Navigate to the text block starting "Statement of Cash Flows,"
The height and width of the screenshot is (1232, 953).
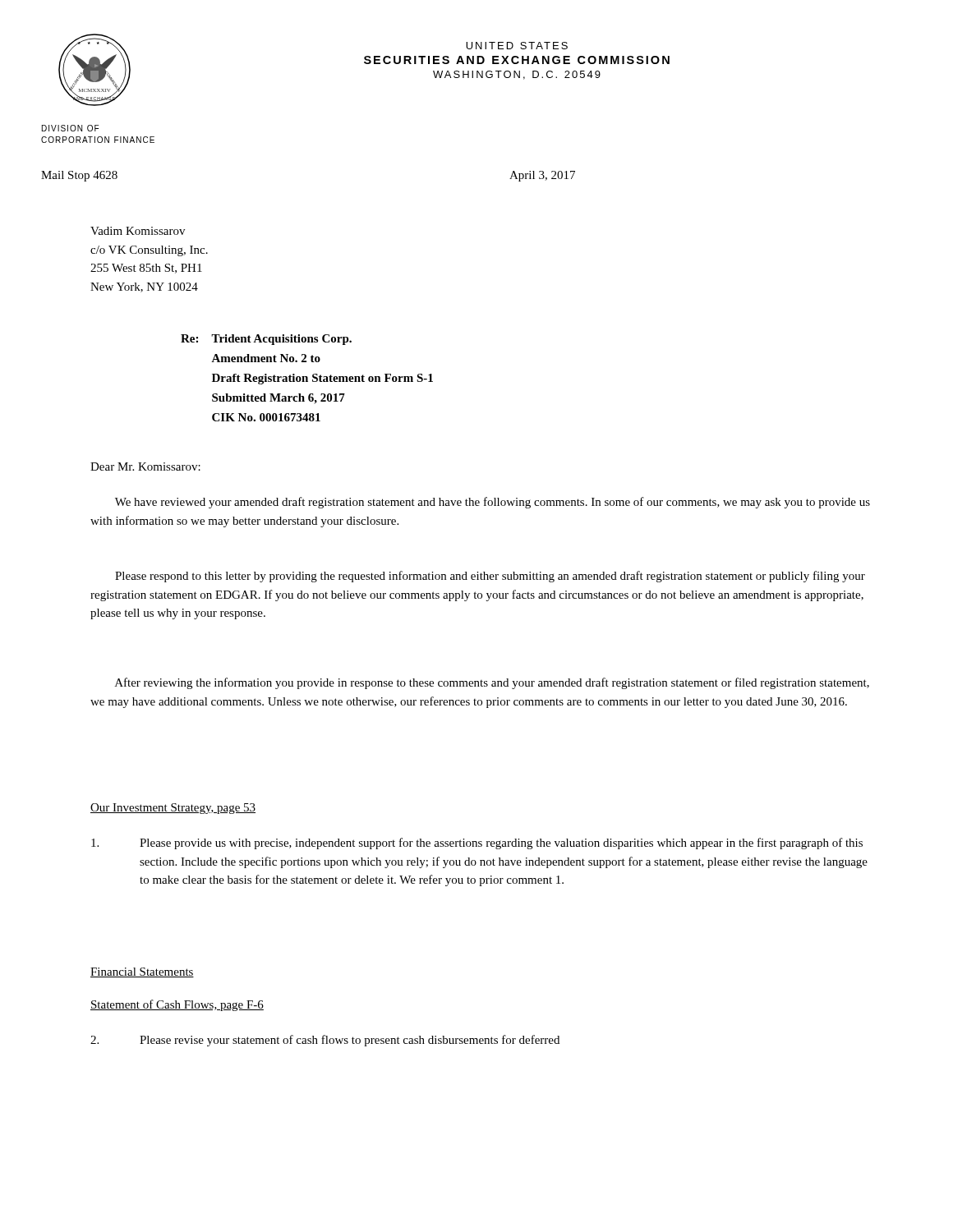pyautogui.click(x=177, y=1005)
